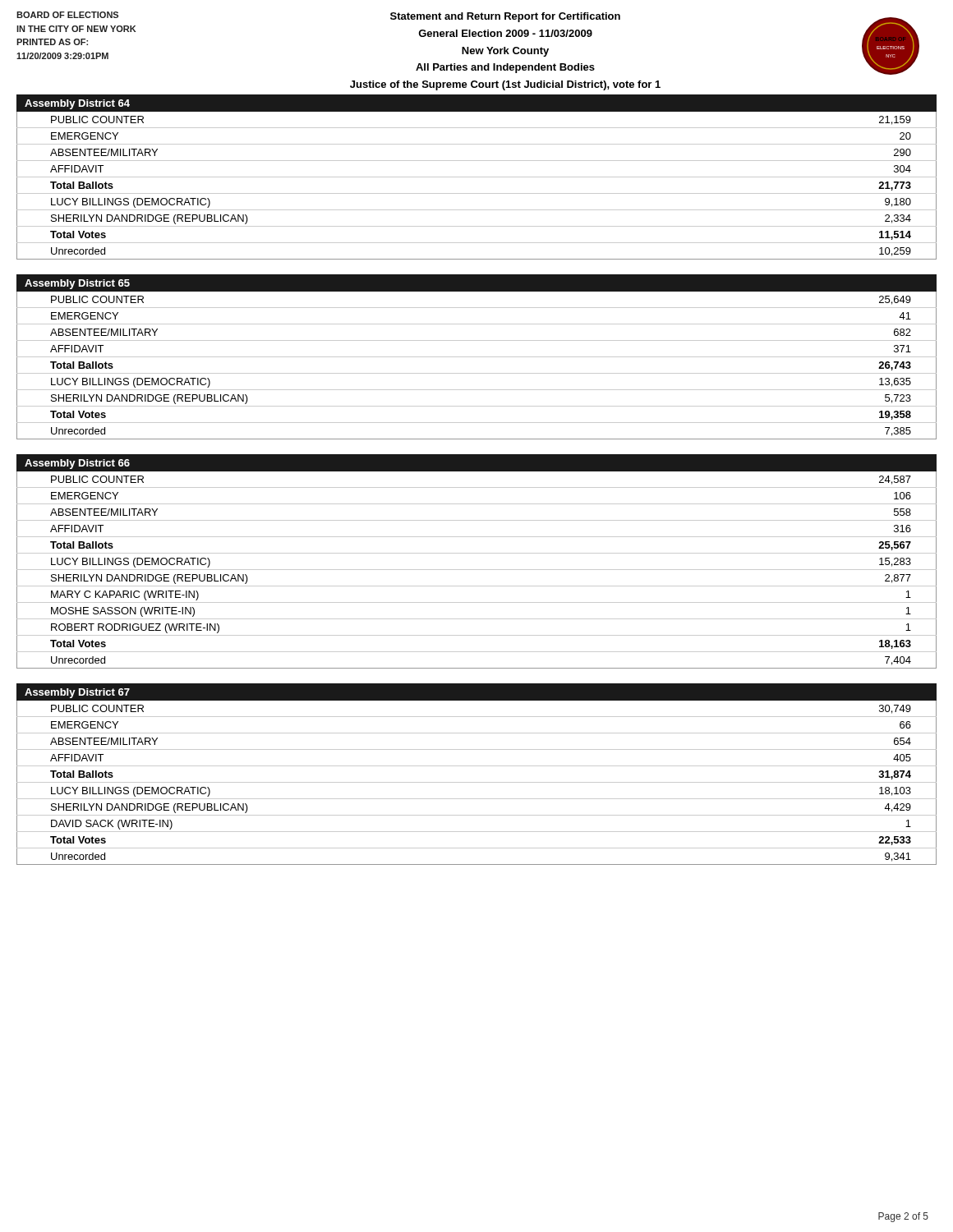The height and width of the screenshot is (1232, 953).
Task: Click on the section header that says "Assembly District 67"
Action: click(x=77, y=692)
